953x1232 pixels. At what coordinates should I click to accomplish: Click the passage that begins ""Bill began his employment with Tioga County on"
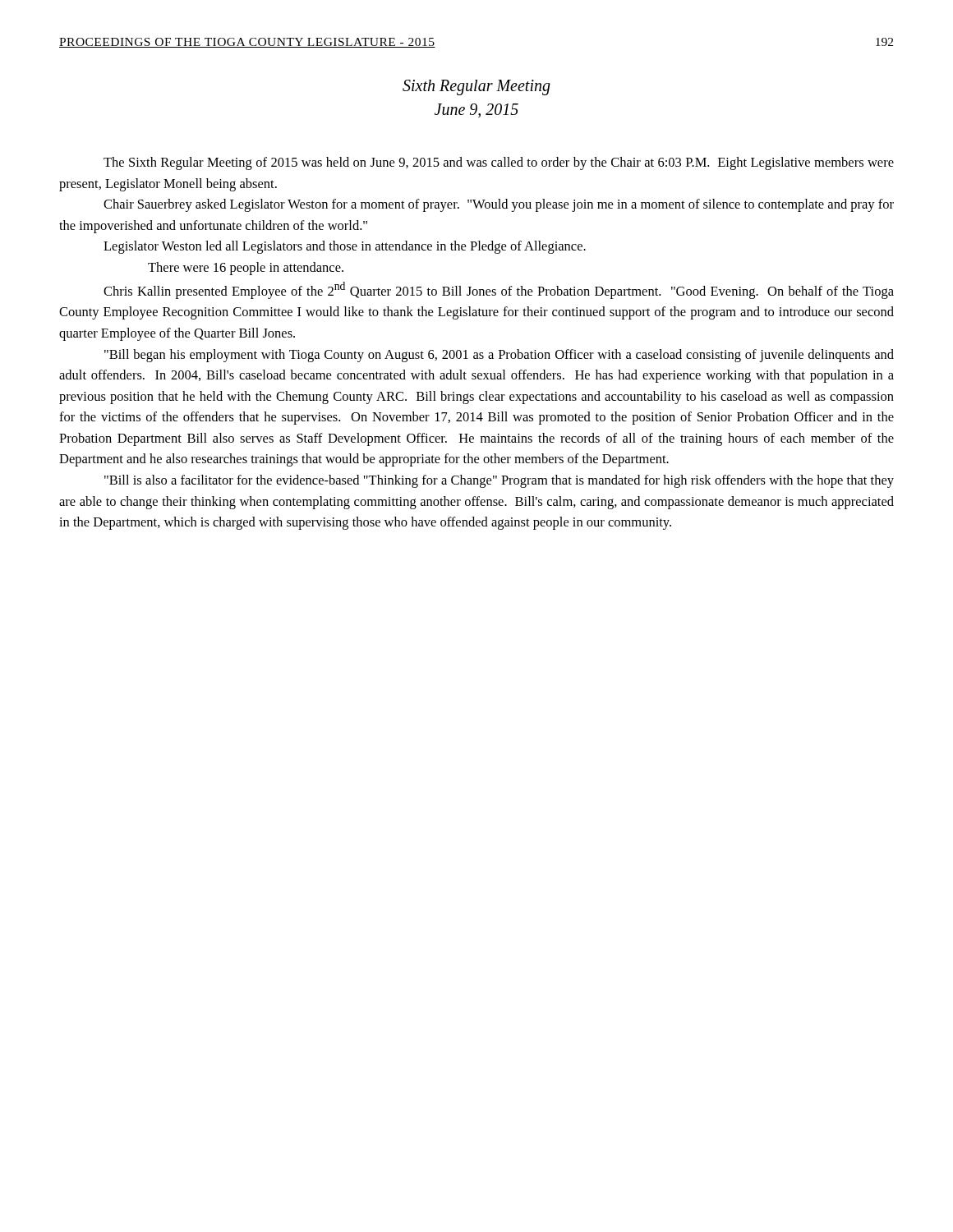pyautogui.click(x=476, y=406)
